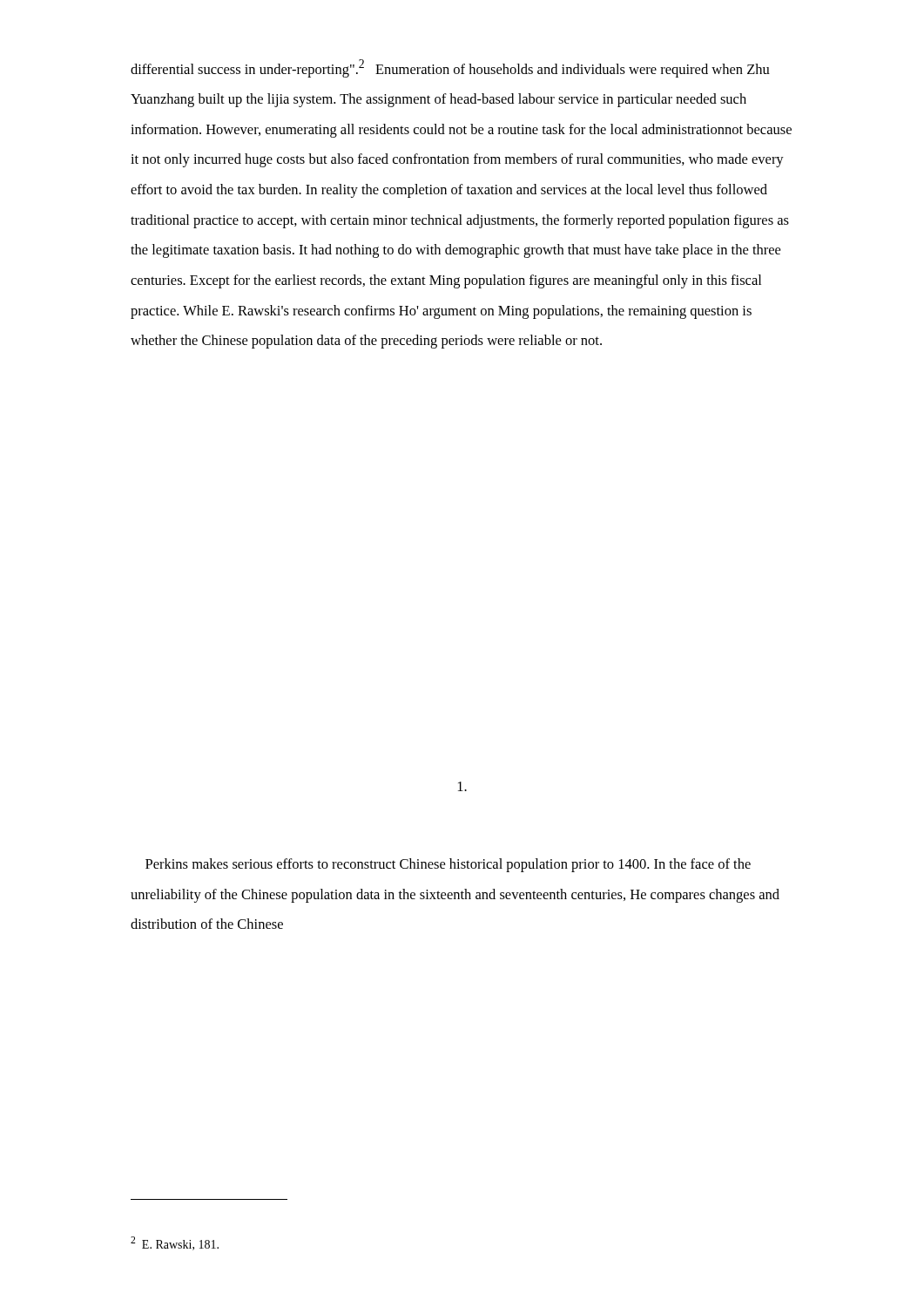
Task: Select the footnote with the text "2 E. Rawski, 181."
Action: pos(175,1243)
